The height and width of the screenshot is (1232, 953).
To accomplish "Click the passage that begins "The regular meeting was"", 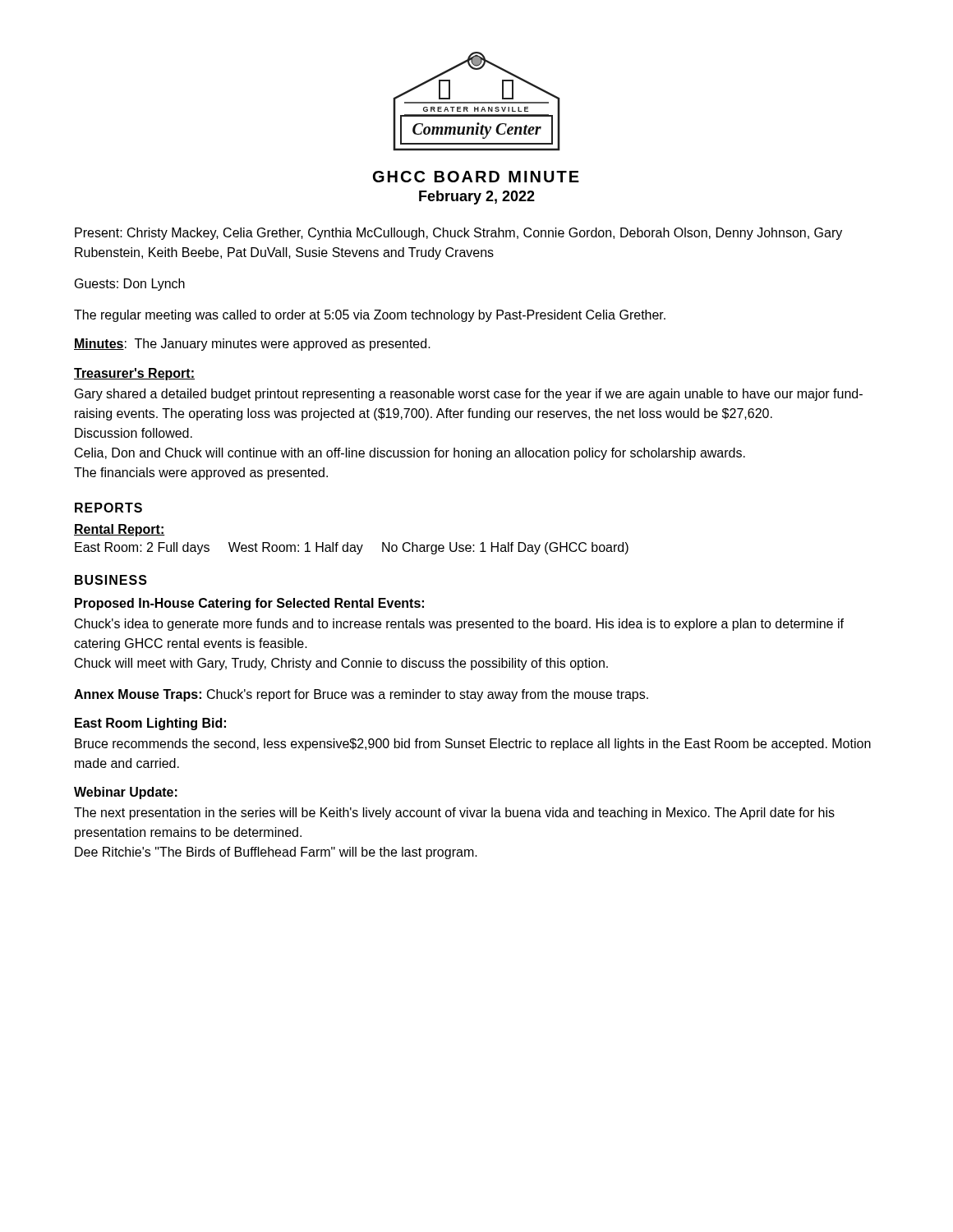I will tap(370, 315).
